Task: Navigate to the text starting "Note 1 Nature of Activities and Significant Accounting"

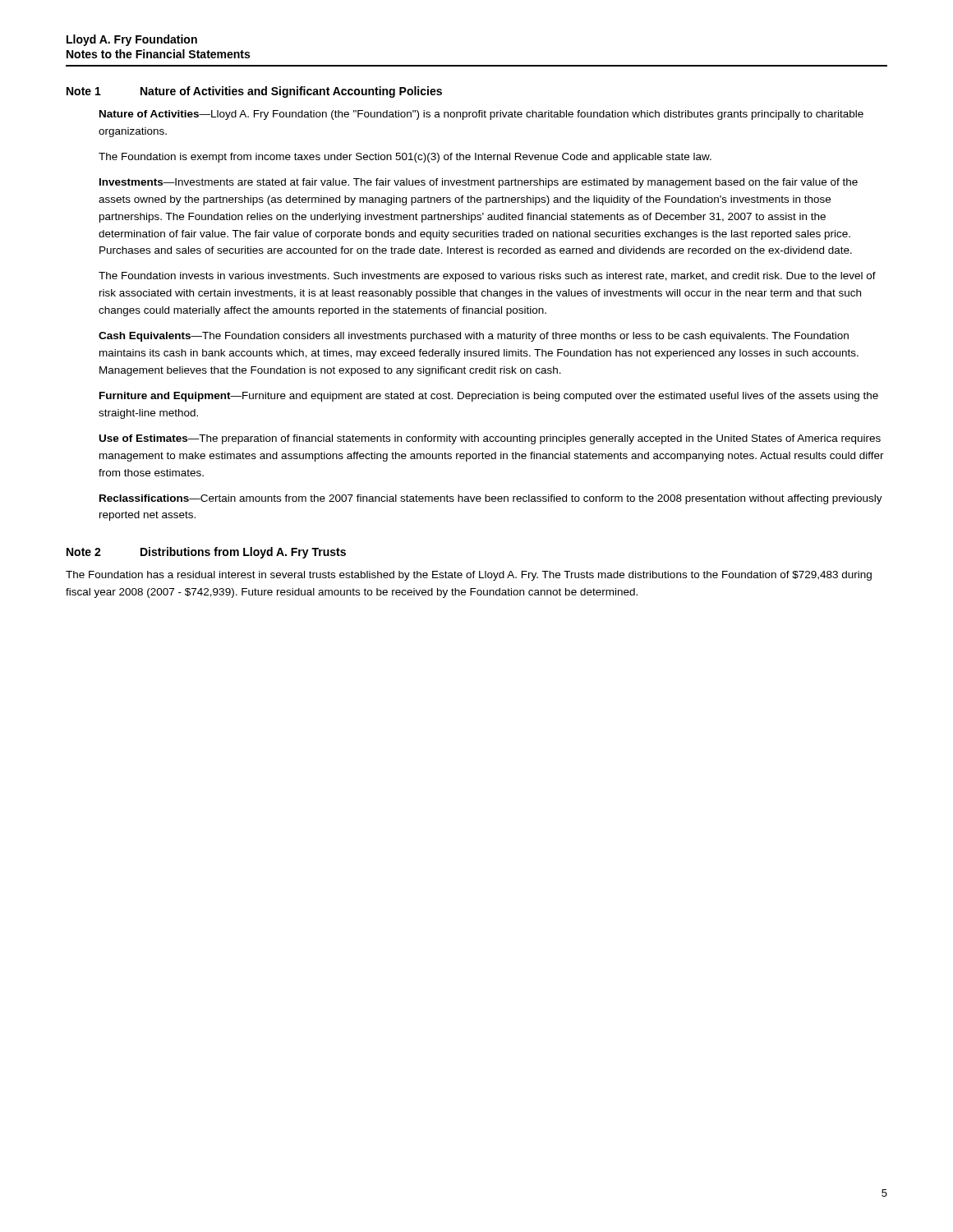Action: 254,91
